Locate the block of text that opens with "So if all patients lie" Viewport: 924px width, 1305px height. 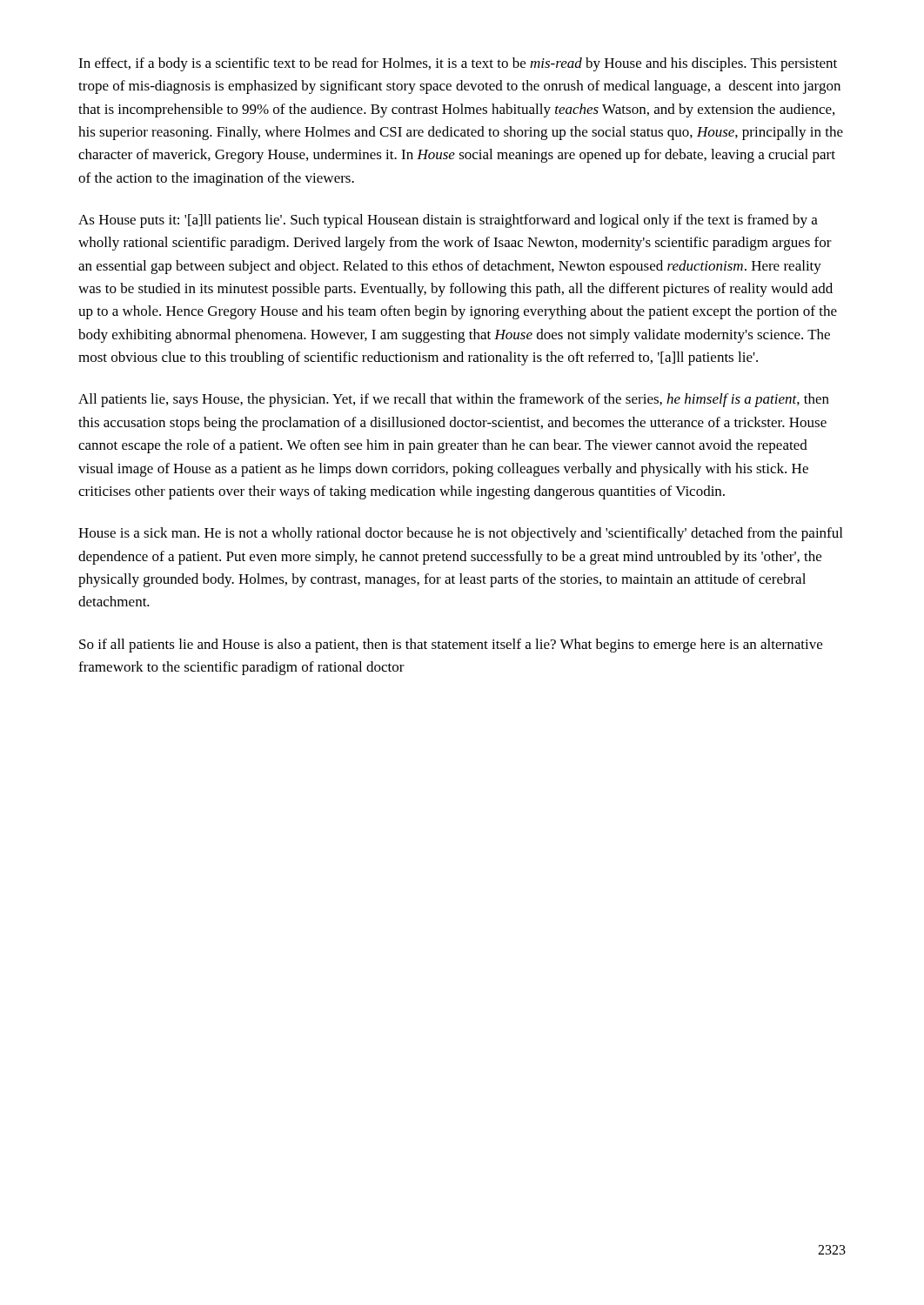[451, 655]
